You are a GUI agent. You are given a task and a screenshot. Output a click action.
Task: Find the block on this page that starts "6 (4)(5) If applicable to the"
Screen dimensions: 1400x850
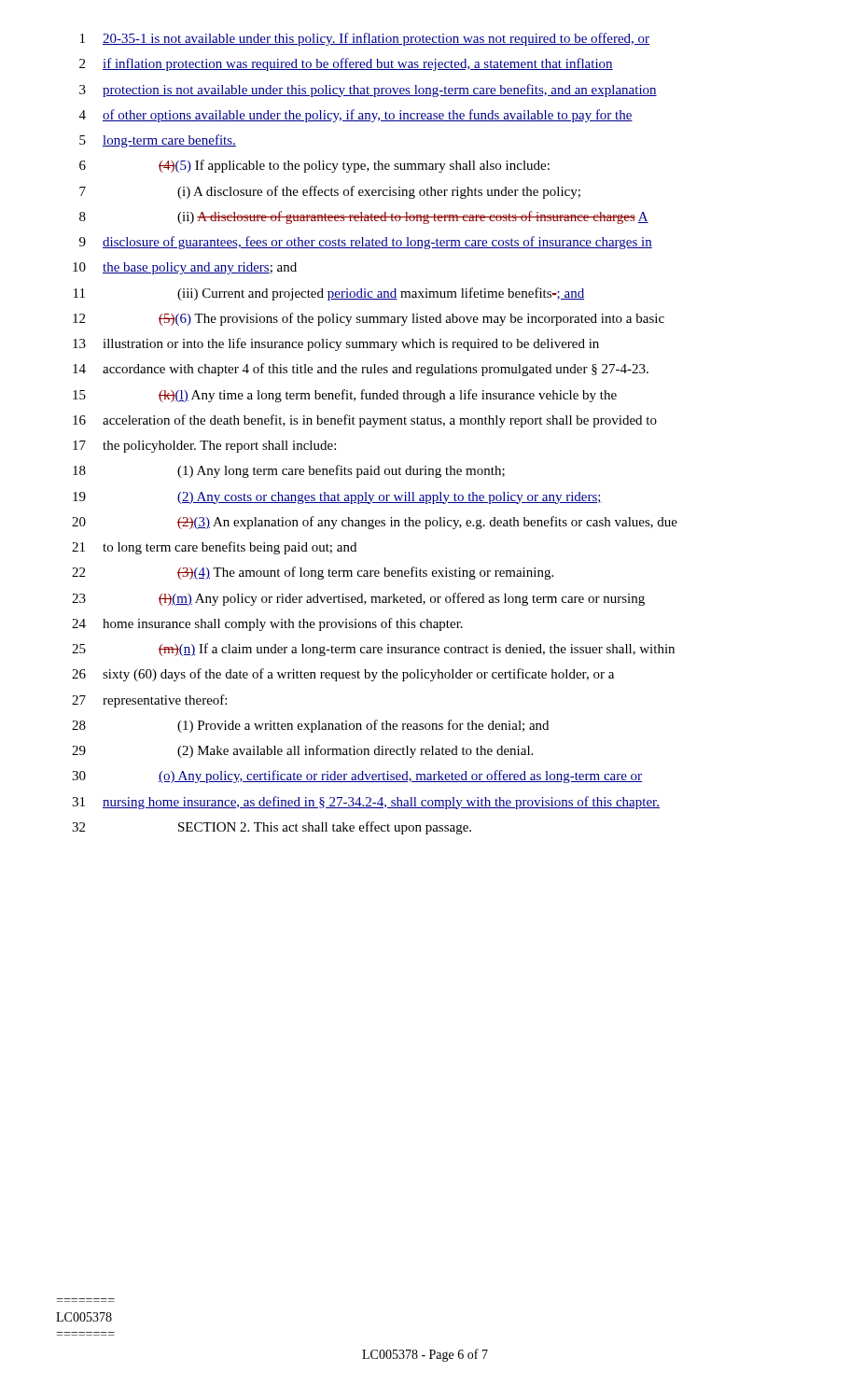pyautogui.click(x=425, y=166)
